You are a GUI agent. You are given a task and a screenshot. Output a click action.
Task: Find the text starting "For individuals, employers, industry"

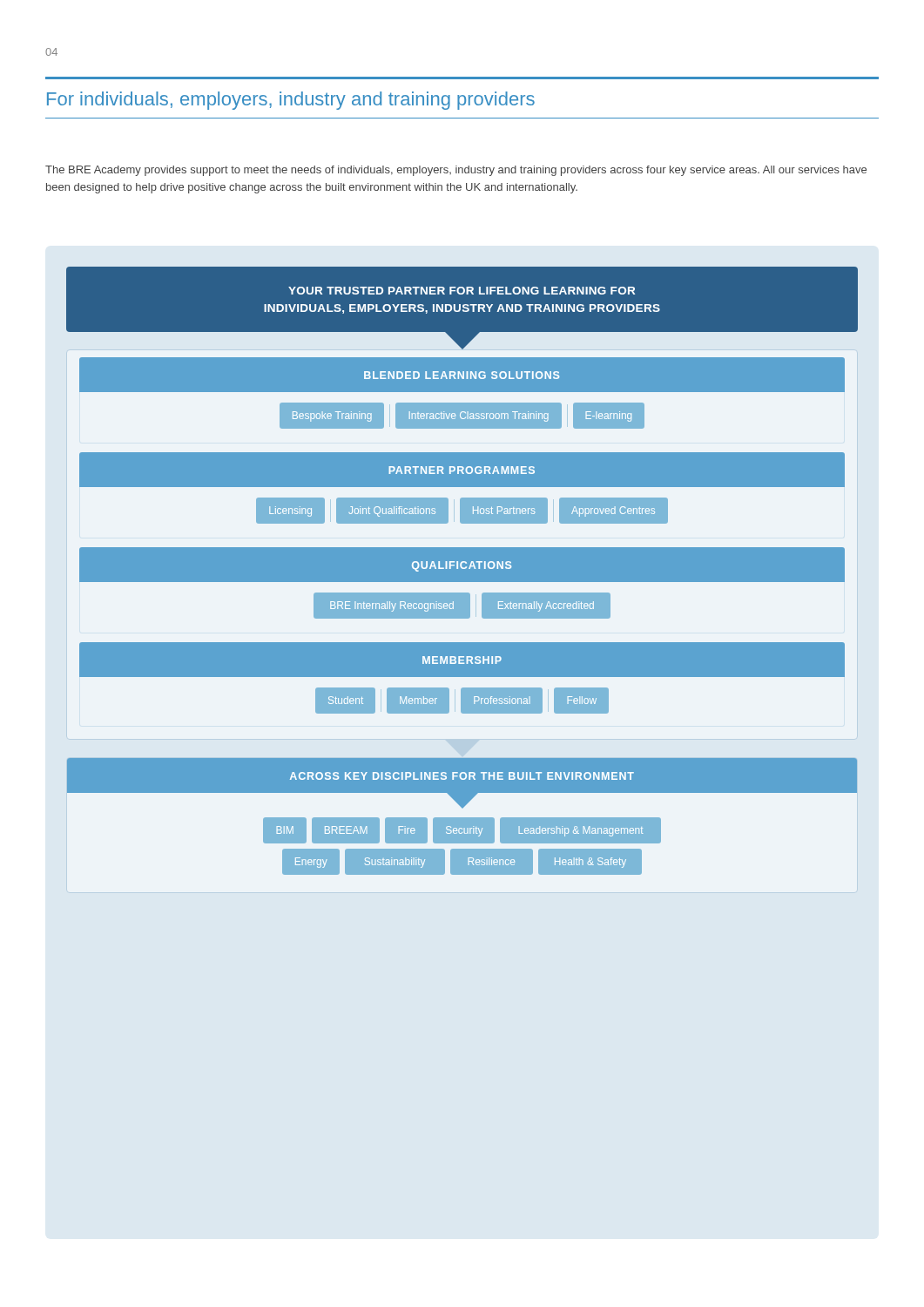tap(462, 98)
